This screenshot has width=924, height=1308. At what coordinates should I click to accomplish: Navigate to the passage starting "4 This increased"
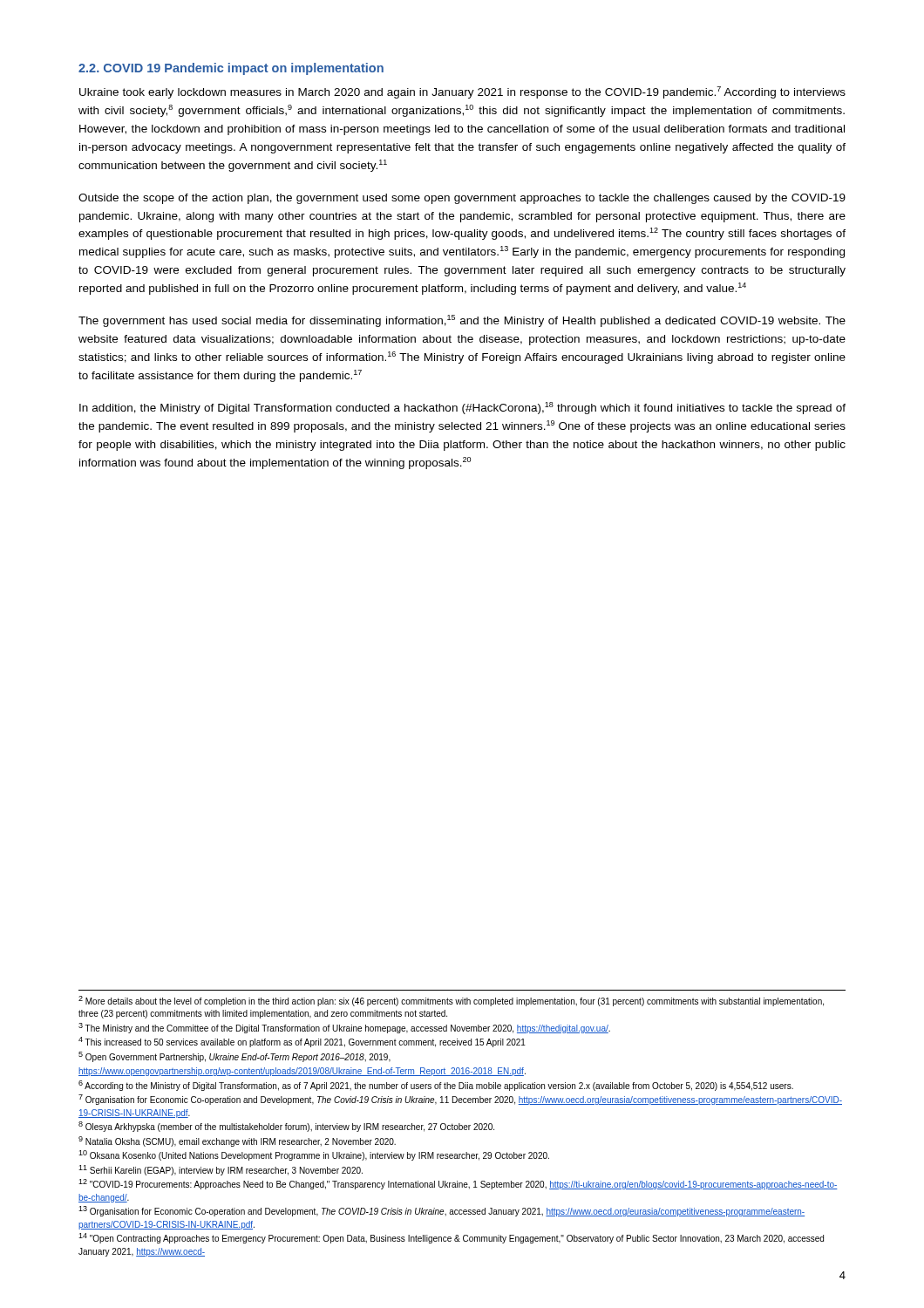tap(302, 1042)
